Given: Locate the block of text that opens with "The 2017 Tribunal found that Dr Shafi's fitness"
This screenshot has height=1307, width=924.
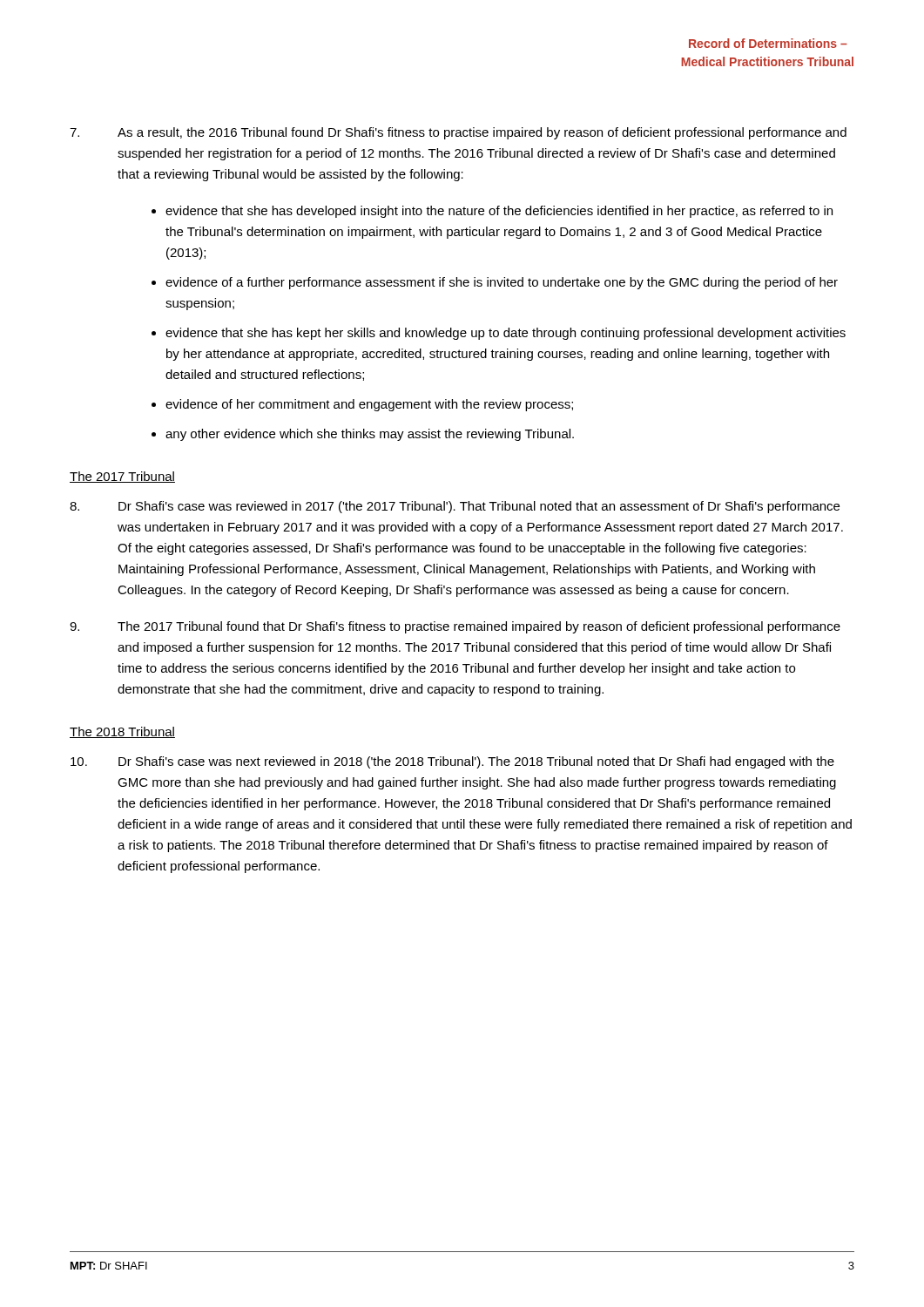Looking at the screenshot, I should click(462, 658).
